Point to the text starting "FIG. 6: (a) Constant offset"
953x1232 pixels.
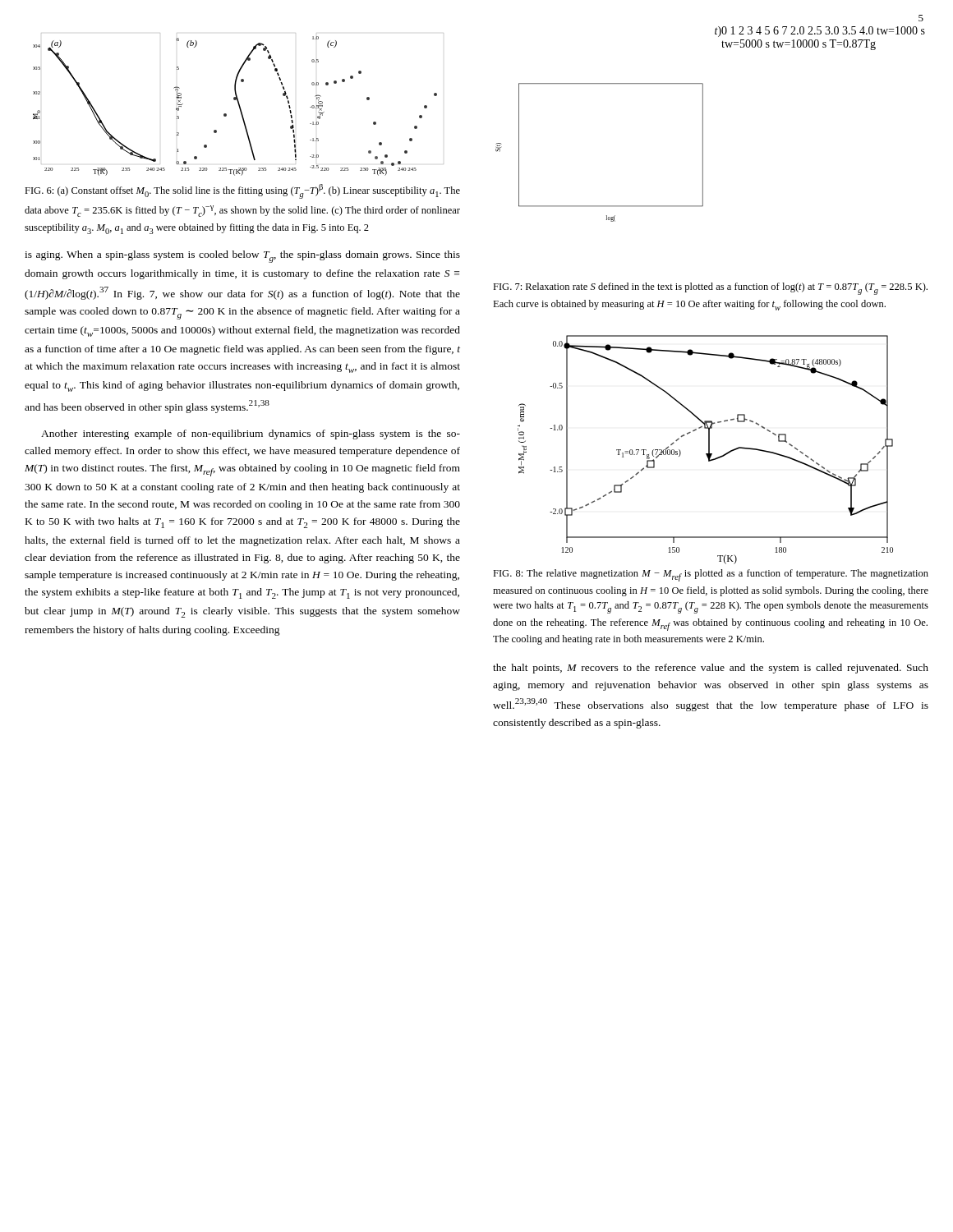[242, 209]
